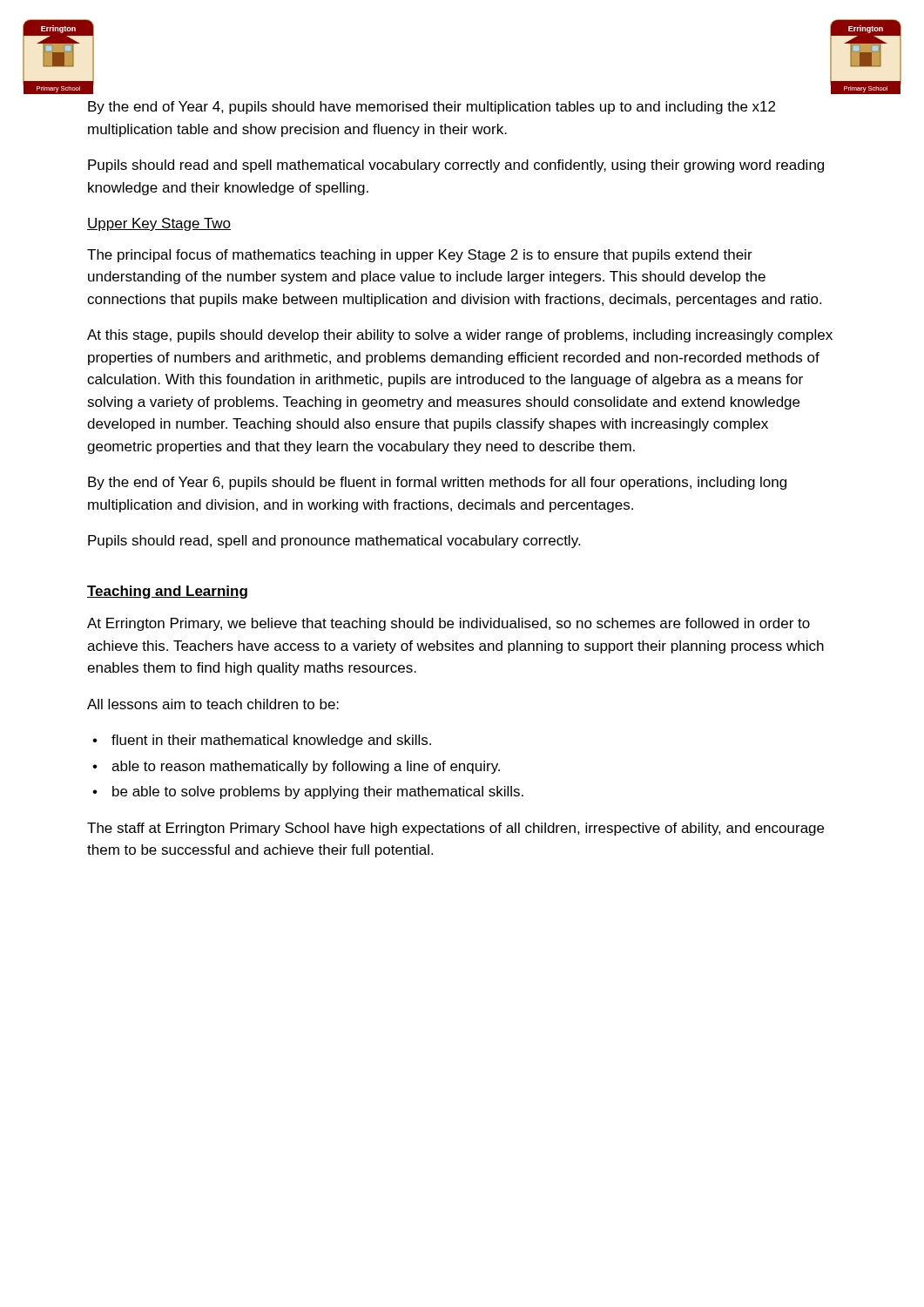Locate the block of text that opens with "able to reason mathematically by following a line"
Viewport: 924px width, 1307px height.
(306, 766)
